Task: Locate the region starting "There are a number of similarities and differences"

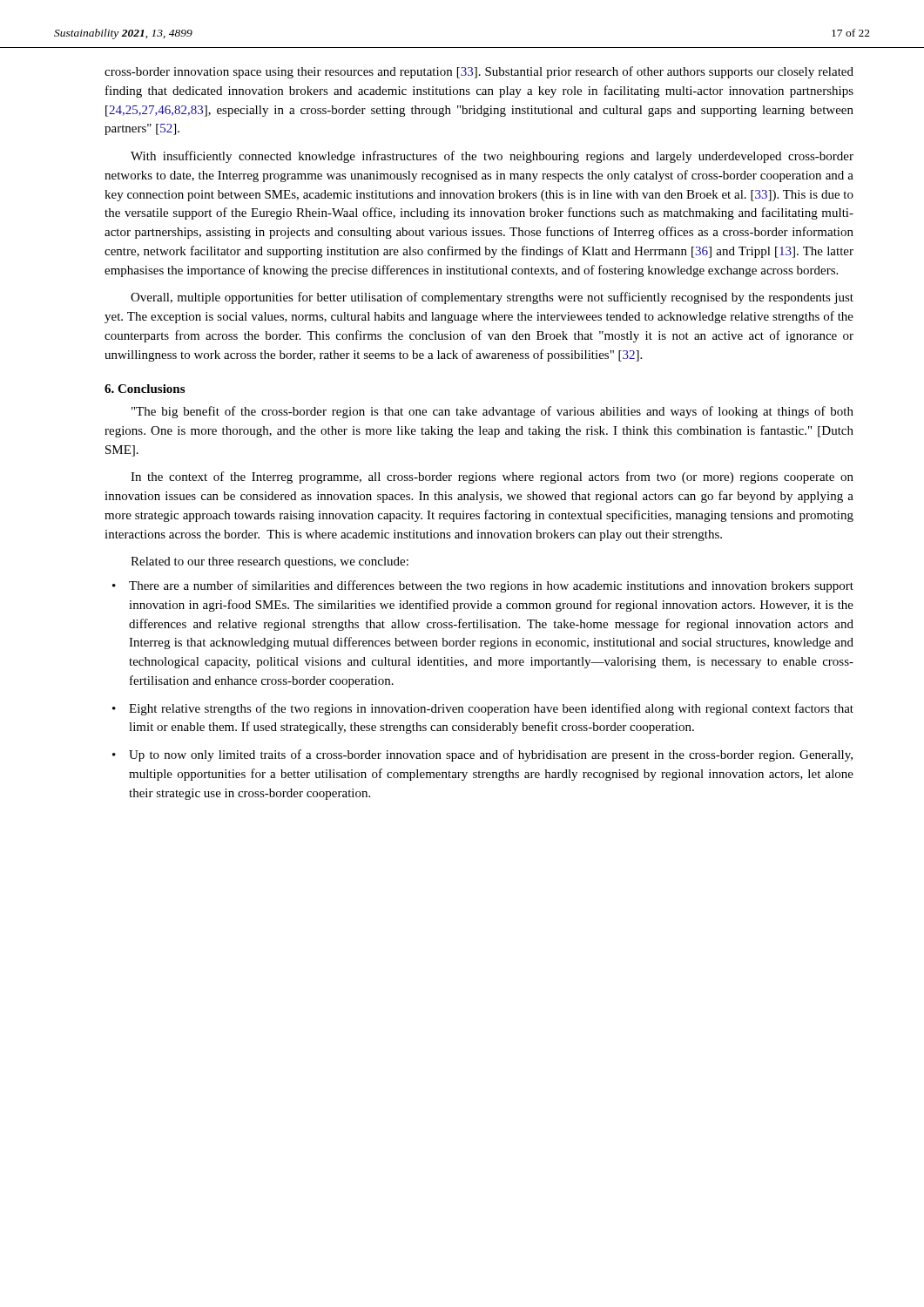Action: click(491, 633)
